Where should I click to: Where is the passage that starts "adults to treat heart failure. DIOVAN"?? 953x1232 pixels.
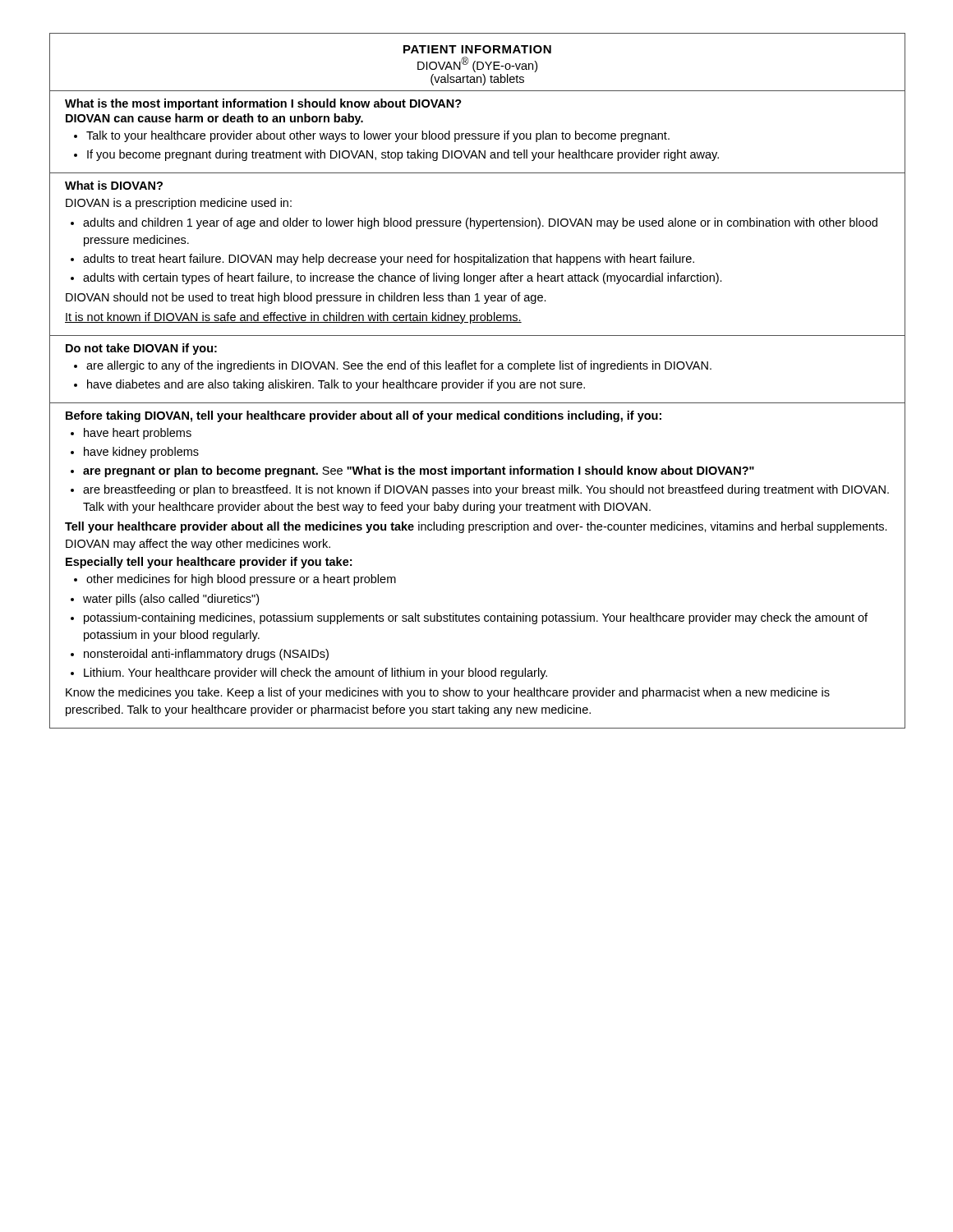[389, 259]
